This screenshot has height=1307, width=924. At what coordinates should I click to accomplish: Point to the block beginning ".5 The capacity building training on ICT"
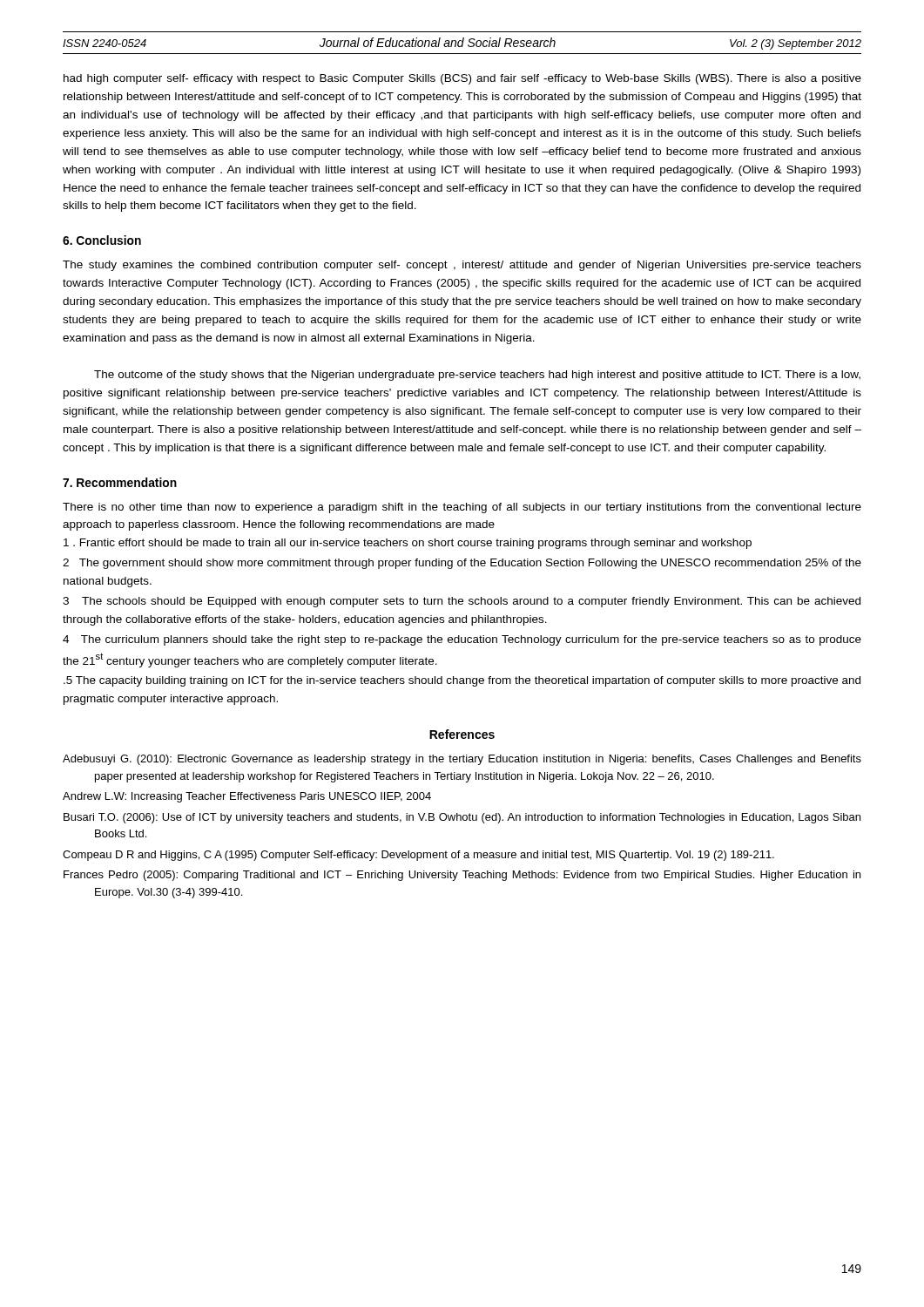click(x=462, y=689)
